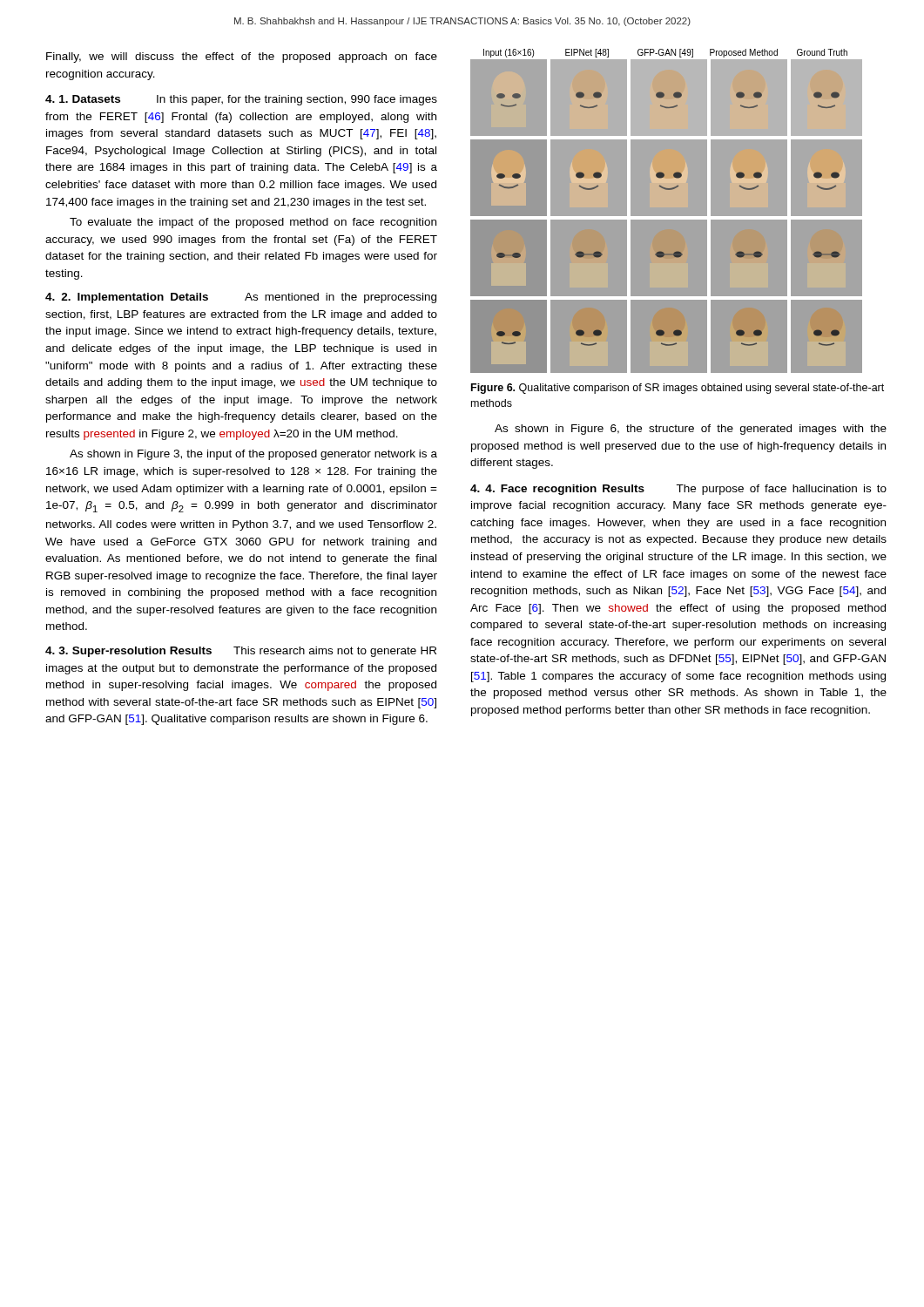The width and height of the screenshot is (924, 1307).
Task: Click on the section header with the text "4. 2. Implementation Details As mentioned"
Action: coord(241,365)
